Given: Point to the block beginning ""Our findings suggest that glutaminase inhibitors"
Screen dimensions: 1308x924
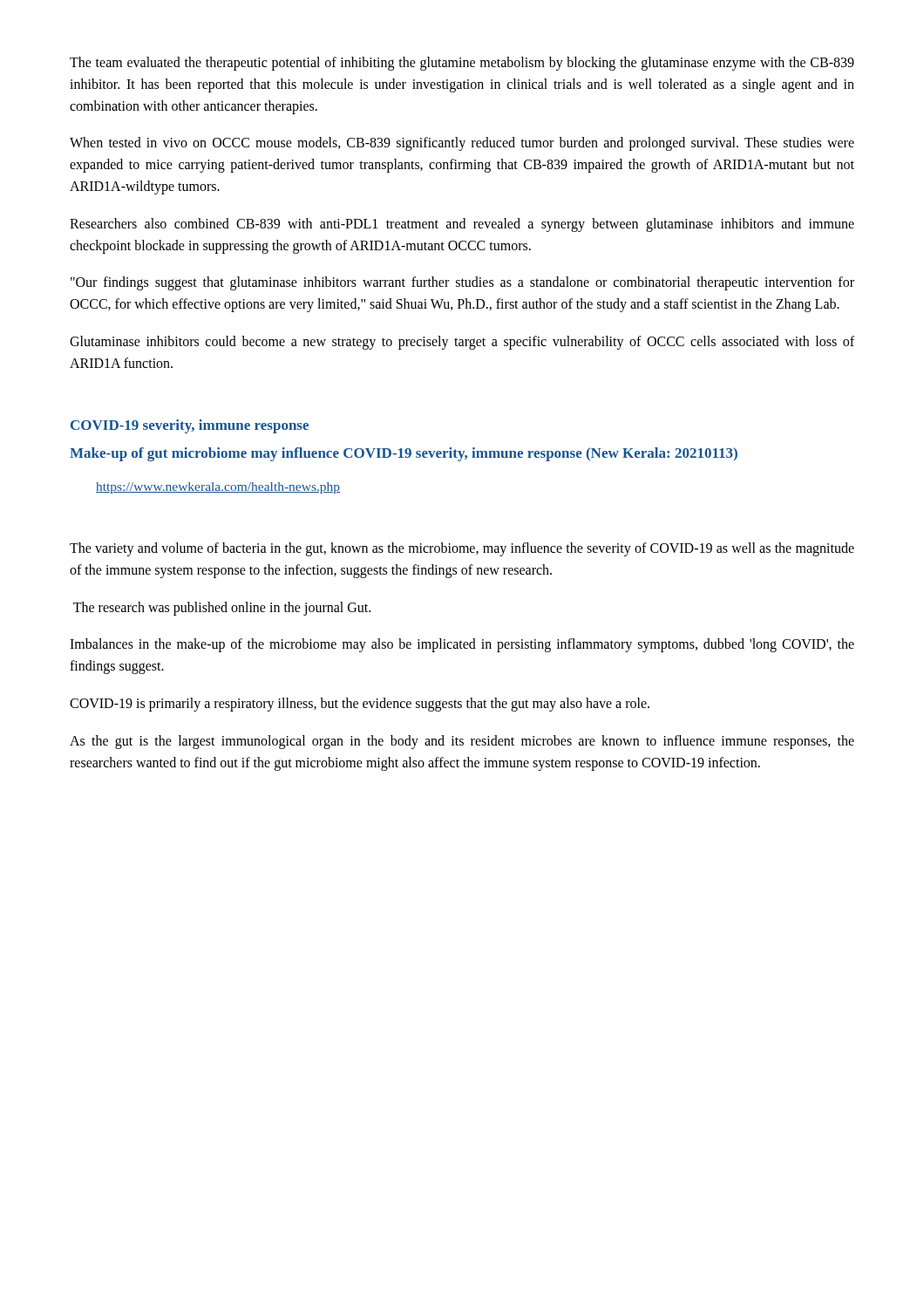Looking at the screenshot, I should click(x=462, y=293).
